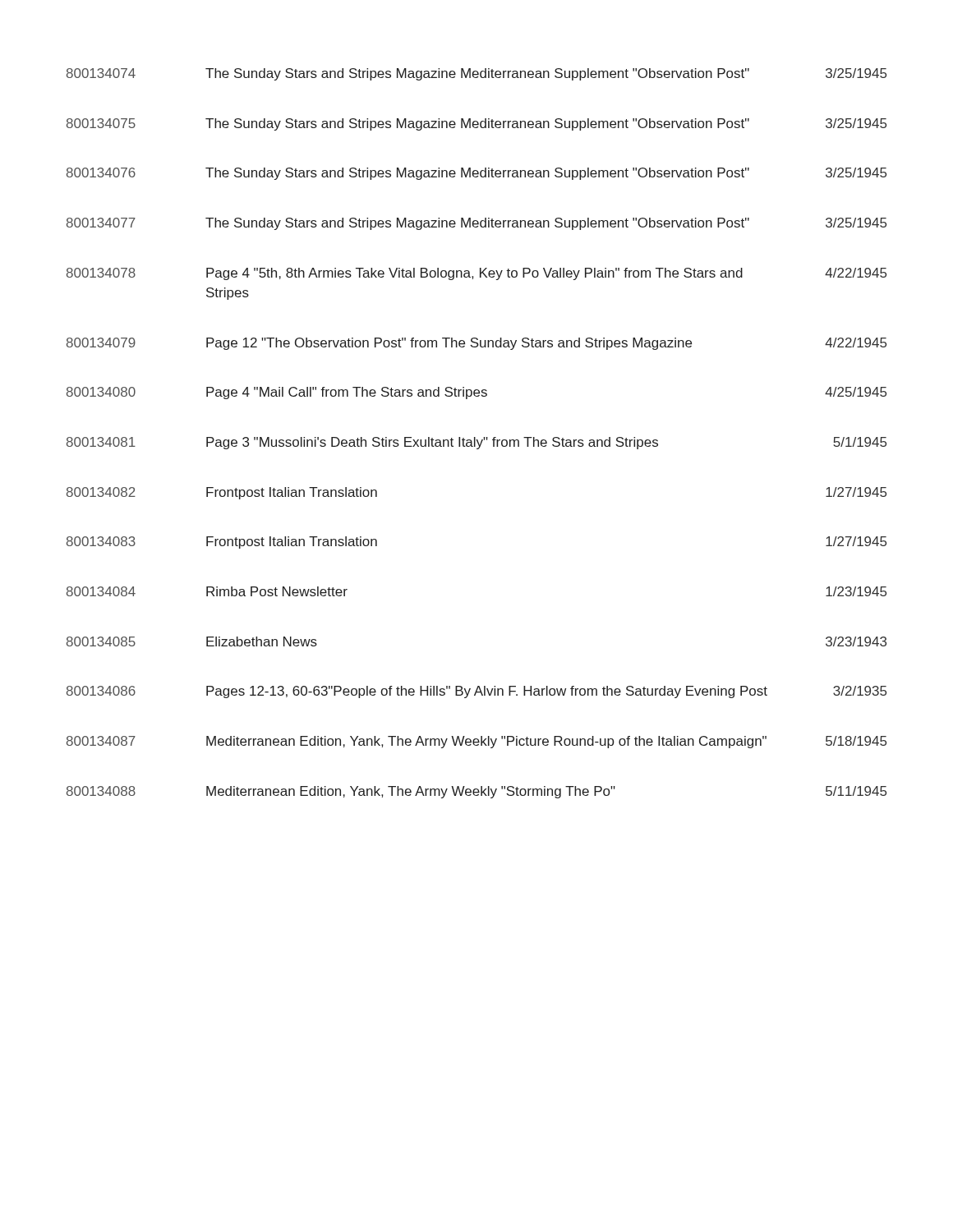Click on the text block starting "800134083 Frontpost Italian"
Image resolution: width=953 pixels, height=1232 pixels.
pos(104,543)
